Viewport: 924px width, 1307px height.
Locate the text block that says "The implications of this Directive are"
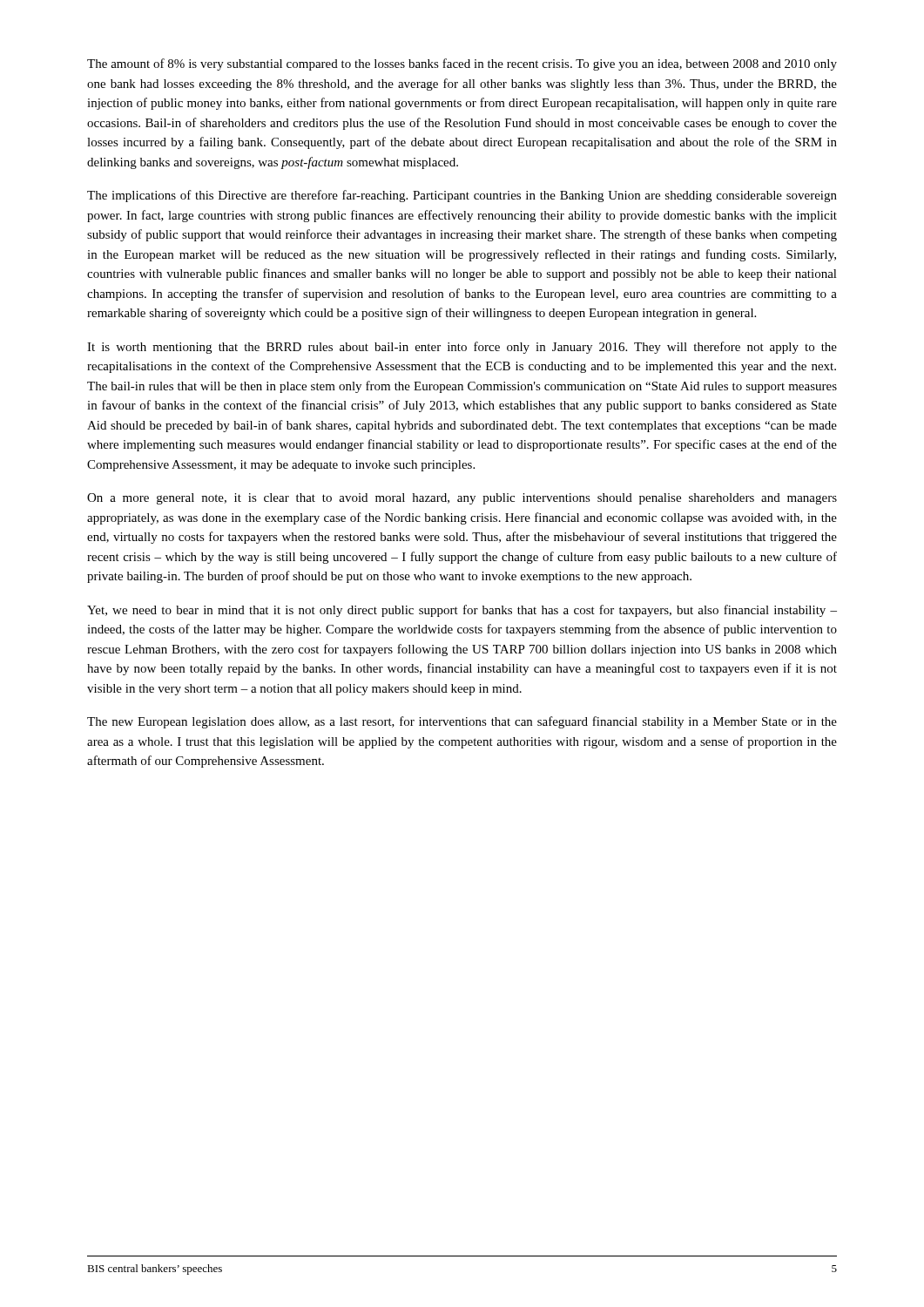[x=462, y=254]
